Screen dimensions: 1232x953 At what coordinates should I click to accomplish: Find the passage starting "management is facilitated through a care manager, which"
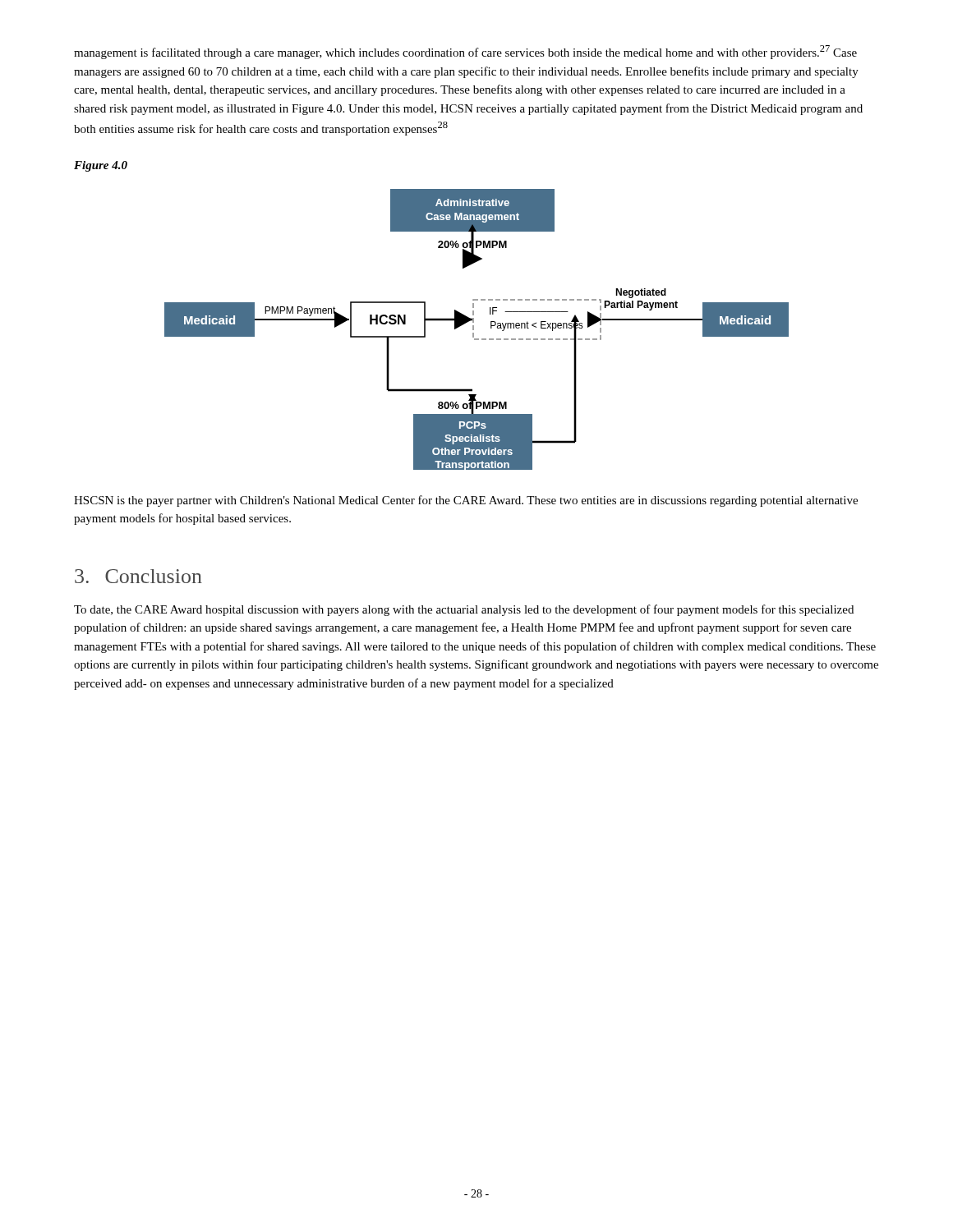pyautogui.click(x=476, y=90)
